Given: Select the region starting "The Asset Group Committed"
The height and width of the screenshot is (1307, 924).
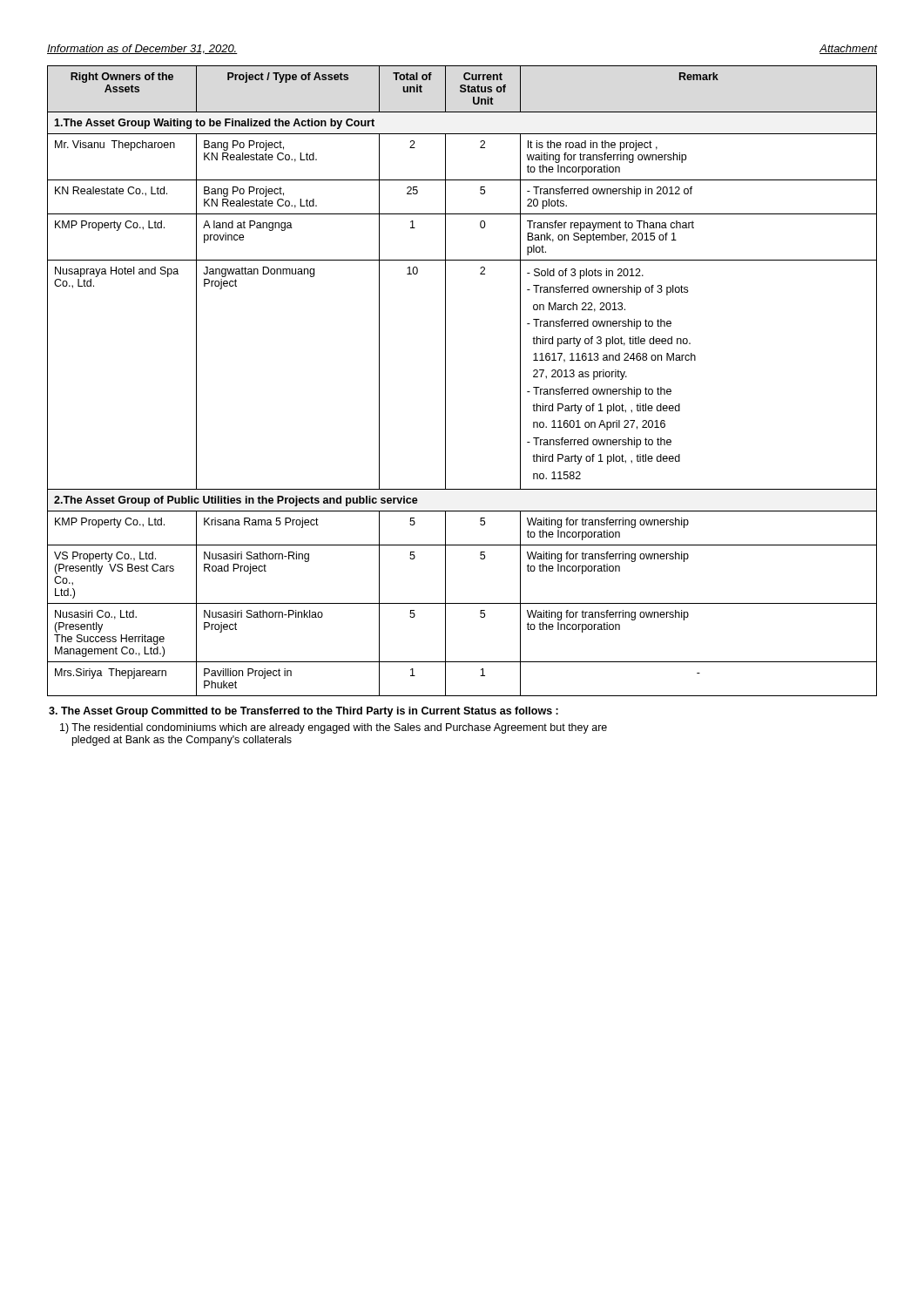Looking at the screenshot, I should [x=304, y=711].
